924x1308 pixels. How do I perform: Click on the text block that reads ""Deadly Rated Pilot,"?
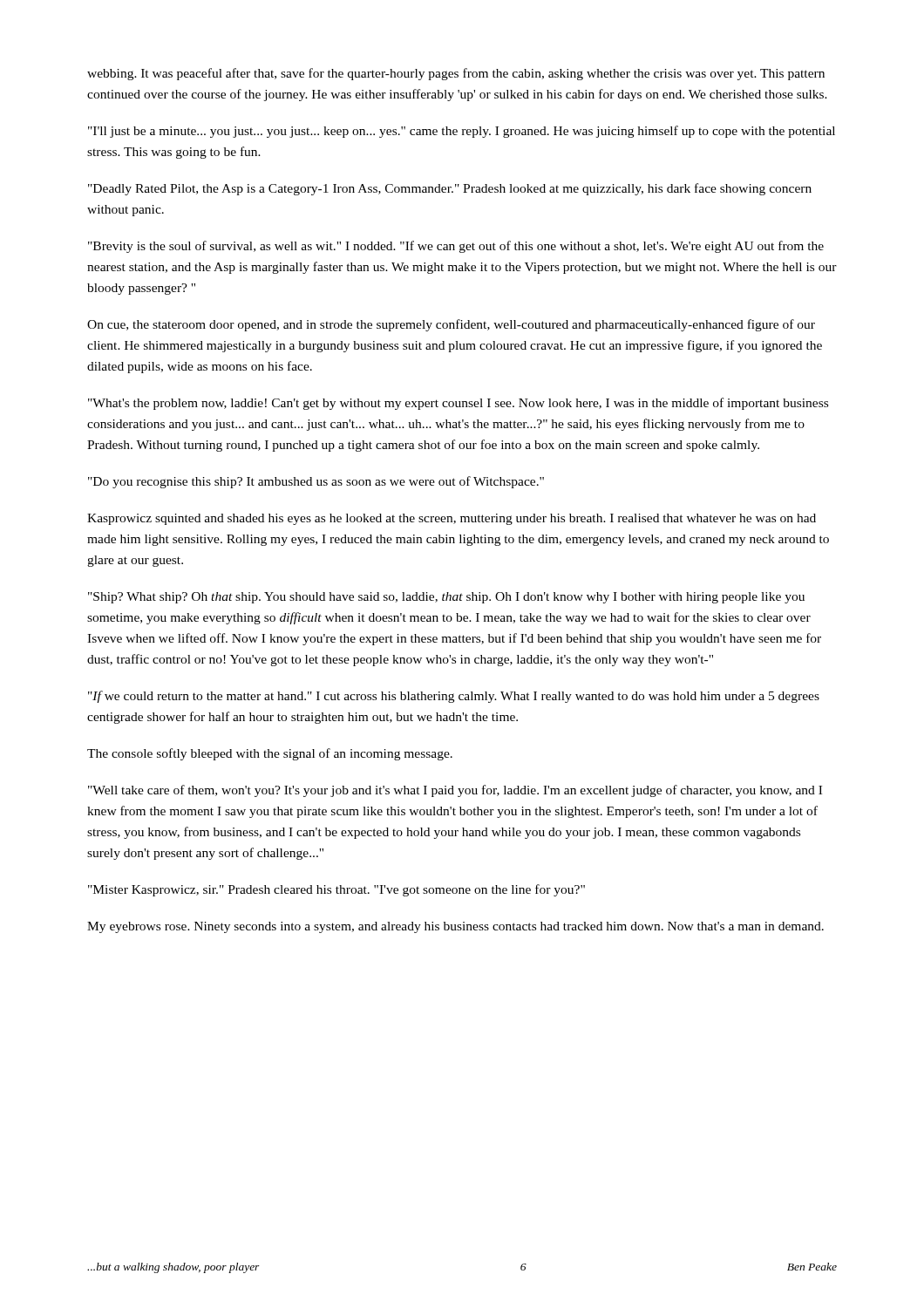(449, 198)
